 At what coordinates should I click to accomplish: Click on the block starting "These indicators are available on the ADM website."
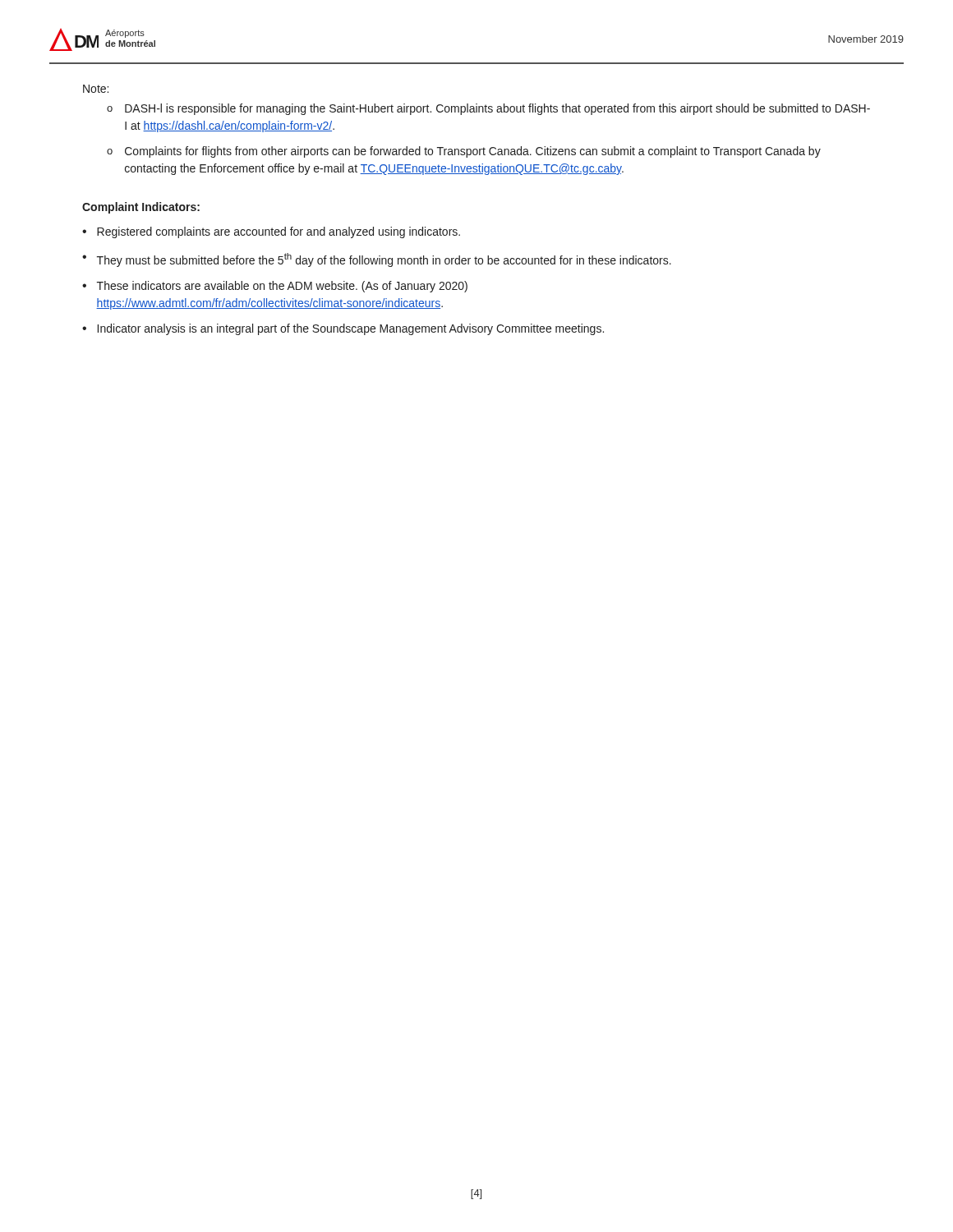coord(282,287)
